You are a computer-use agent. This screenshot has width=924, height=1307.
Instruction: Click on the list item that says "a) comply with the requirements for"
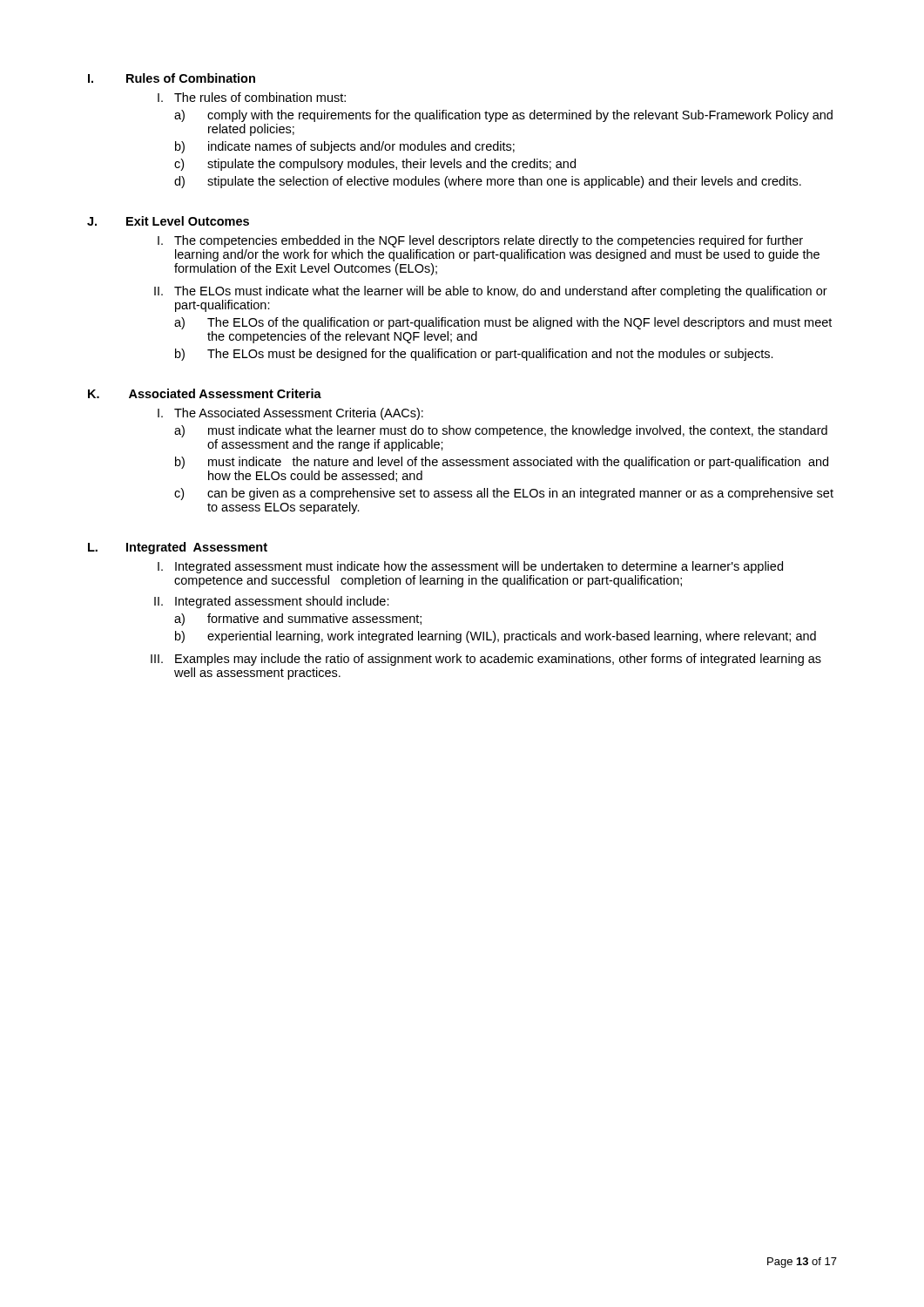pos(506,122)
